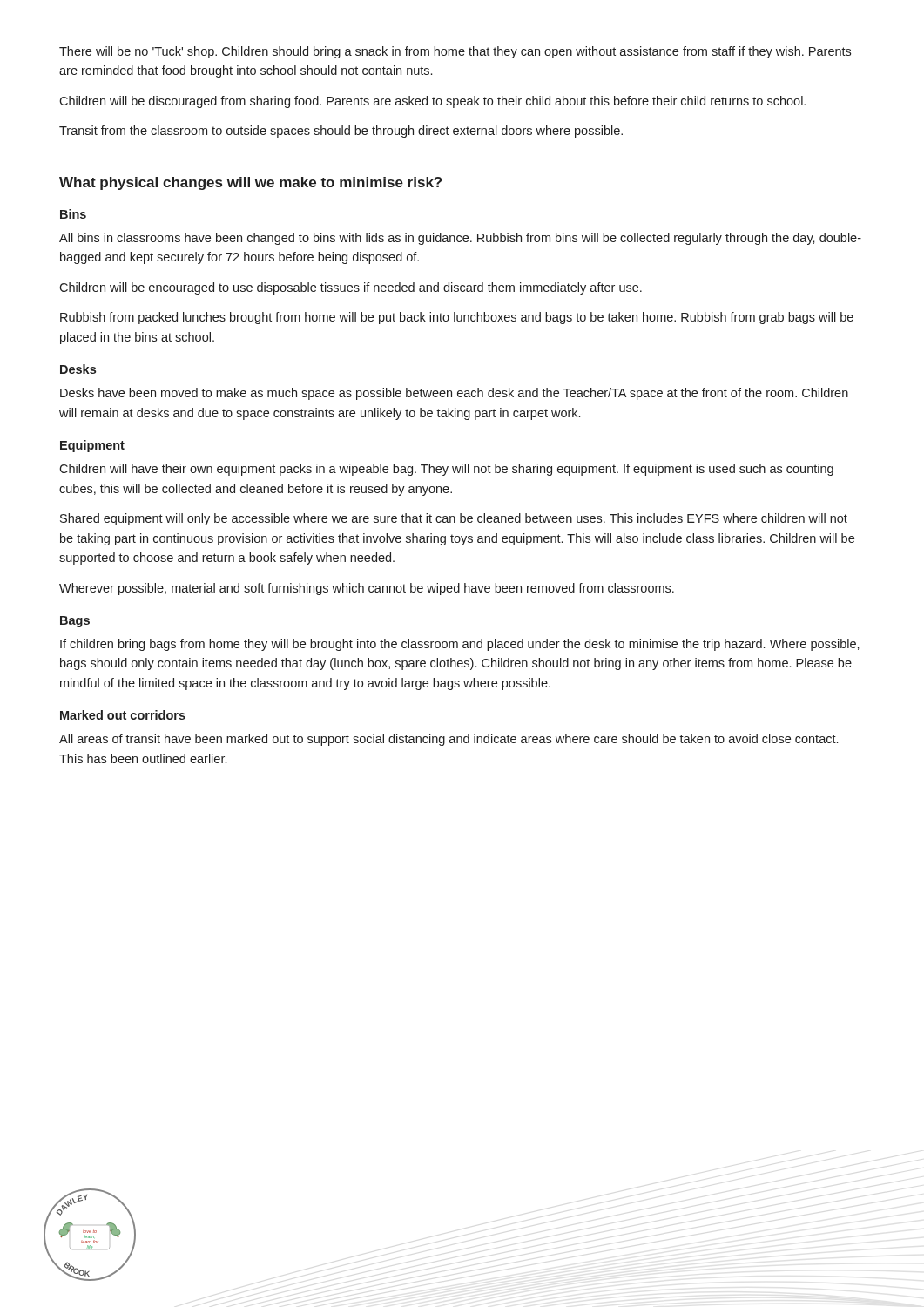The height and width of the screenshot is (1307, 924).
Task: Navigate to the text starting "Children will be encouraged to use disposable"
Action: [x=351, y=287]
